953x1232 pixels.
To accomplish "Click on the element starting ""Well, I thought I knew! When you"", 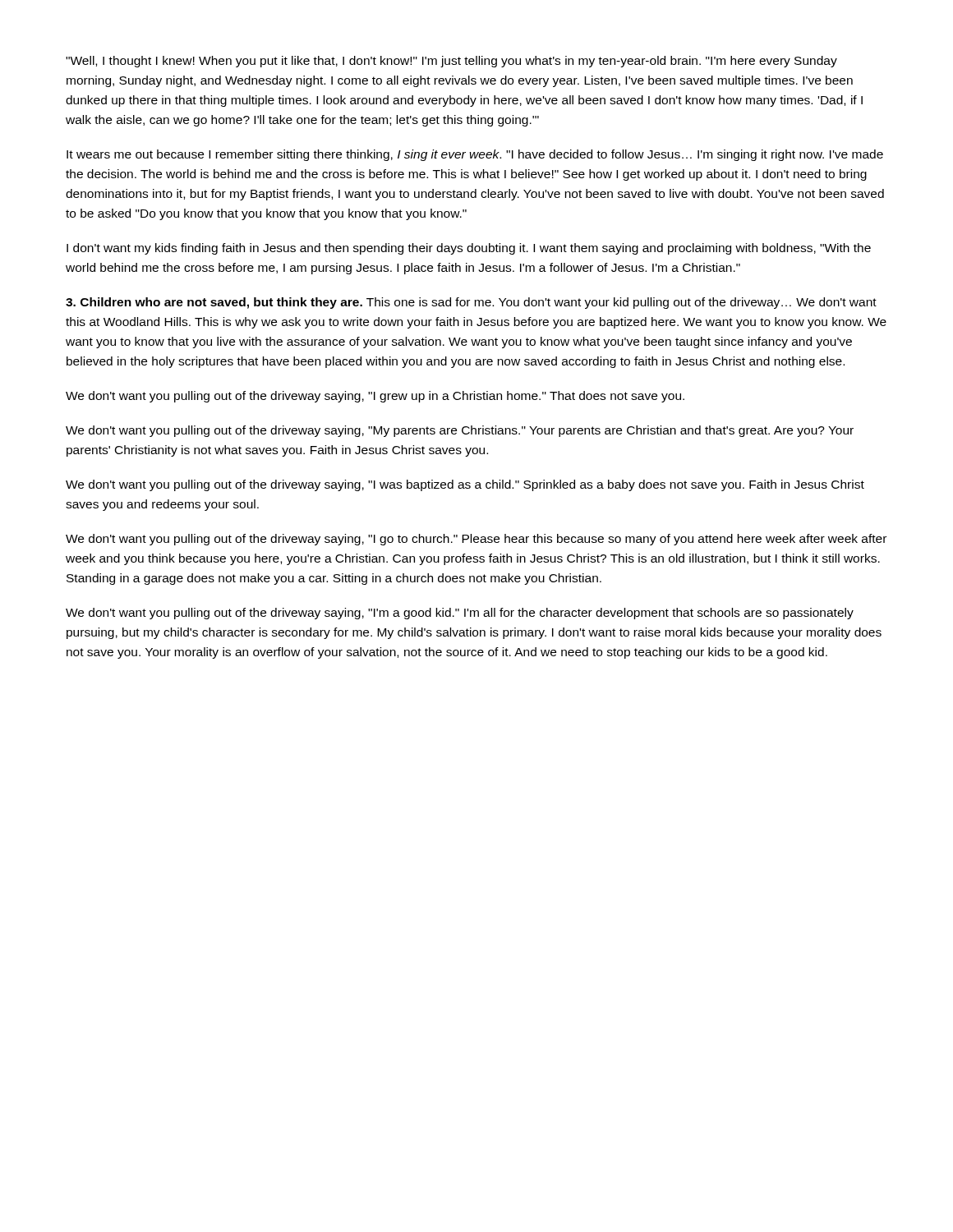I will (476, 90).
